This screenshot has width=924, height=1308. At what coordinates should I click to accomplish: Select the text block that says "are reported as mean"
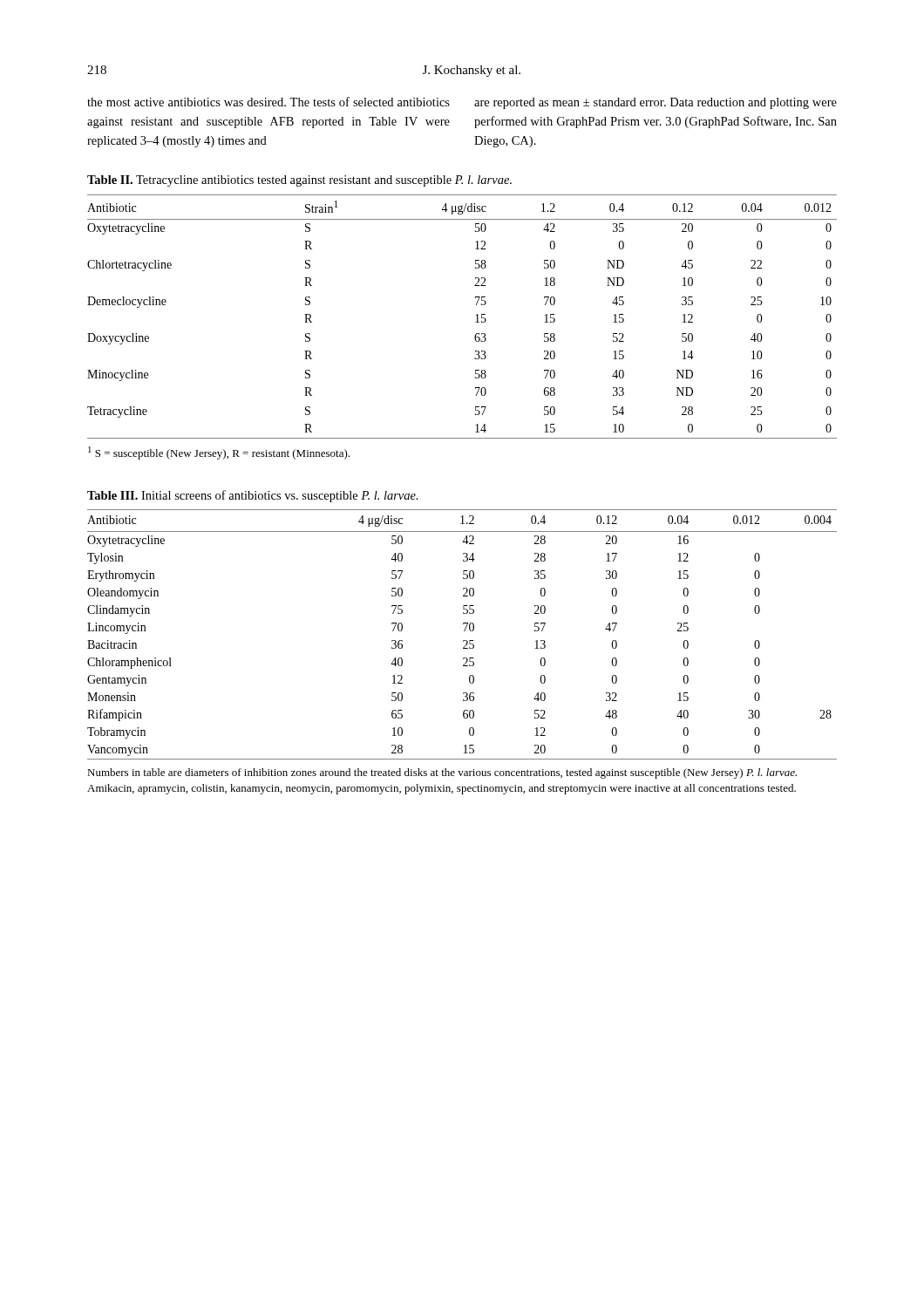coord(656,121)
